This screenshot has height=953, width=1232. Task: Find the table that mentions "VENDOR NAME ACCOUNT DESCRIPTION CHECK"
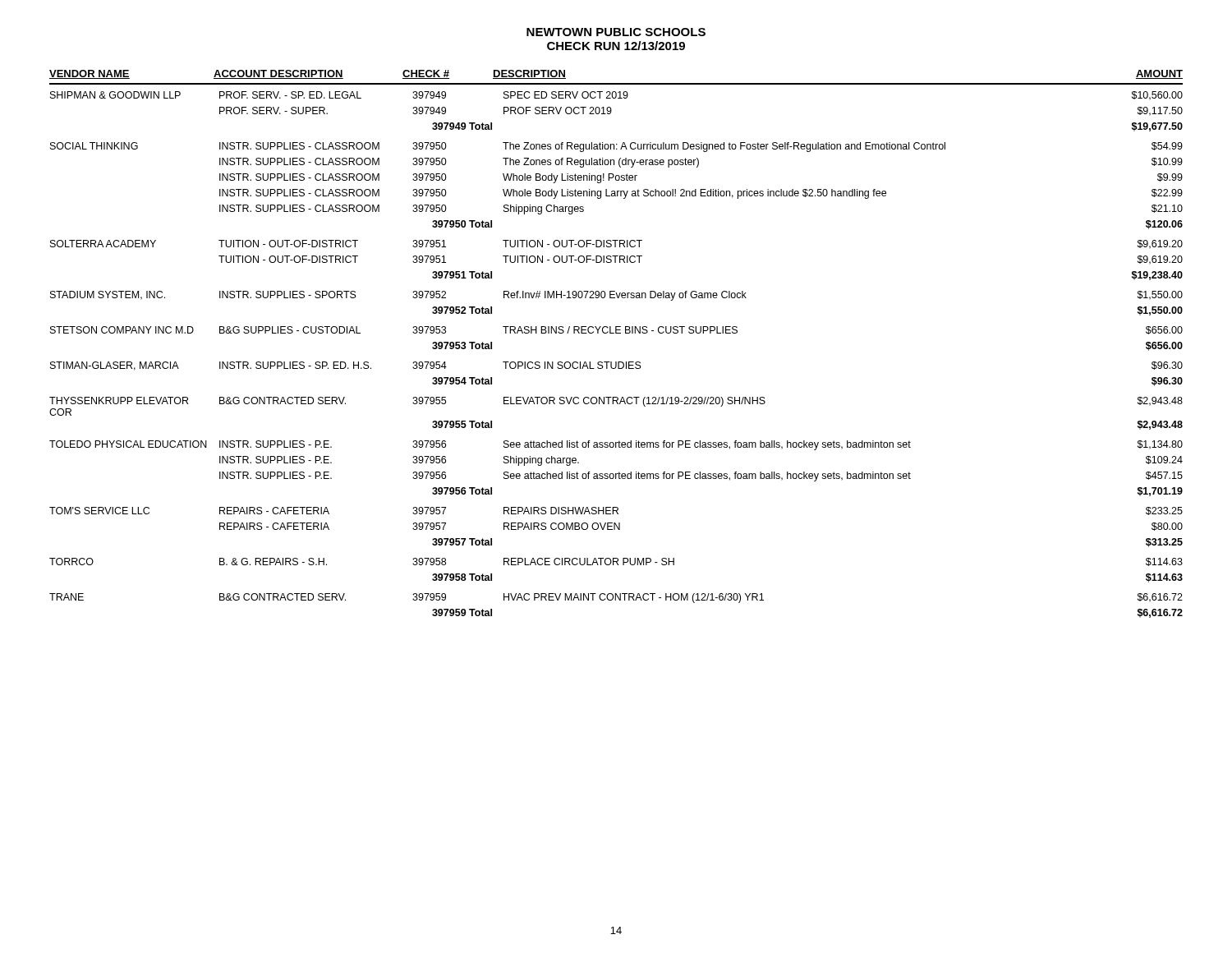(x=616, y=343)
